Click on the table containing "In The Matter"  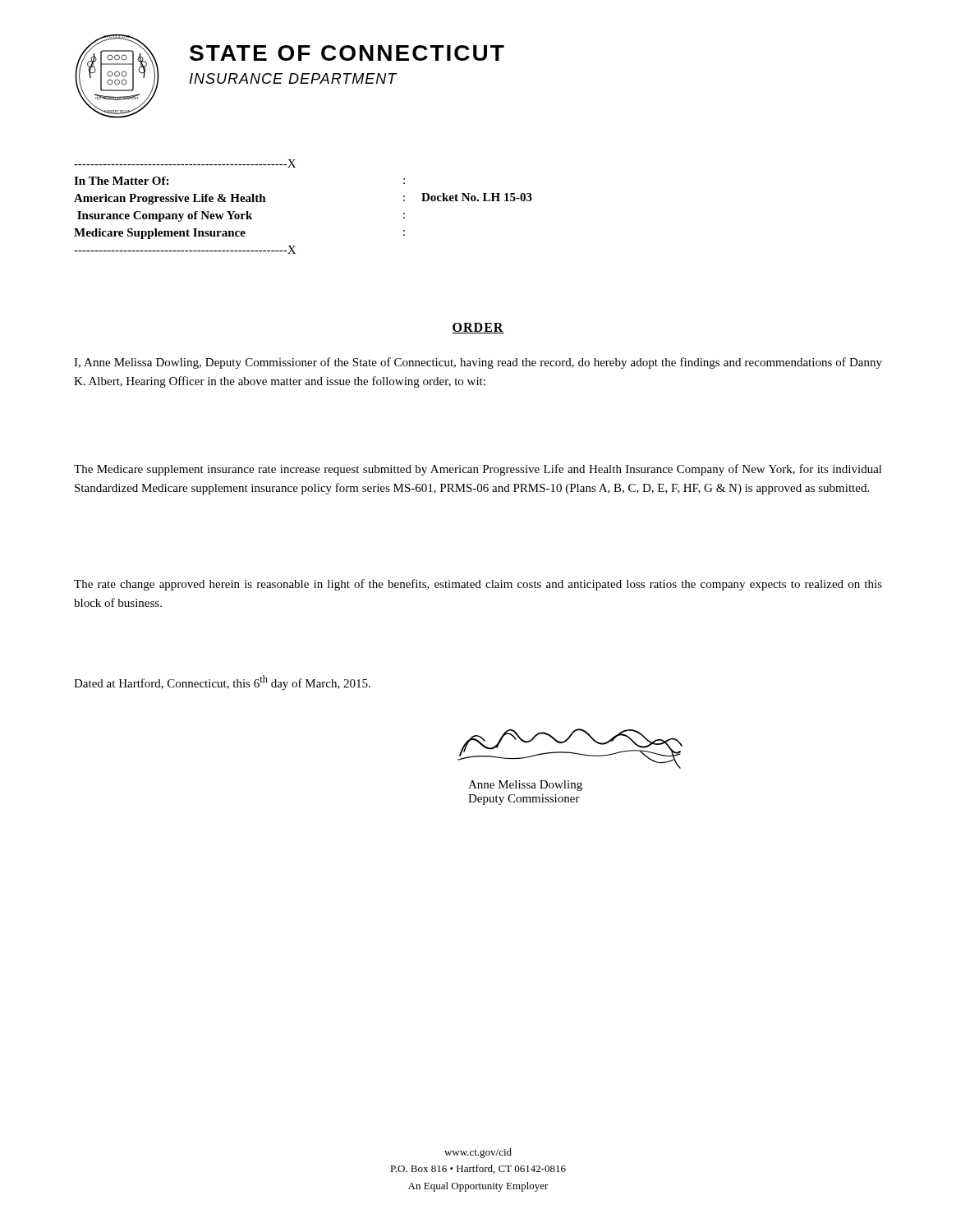coord(382,207)
